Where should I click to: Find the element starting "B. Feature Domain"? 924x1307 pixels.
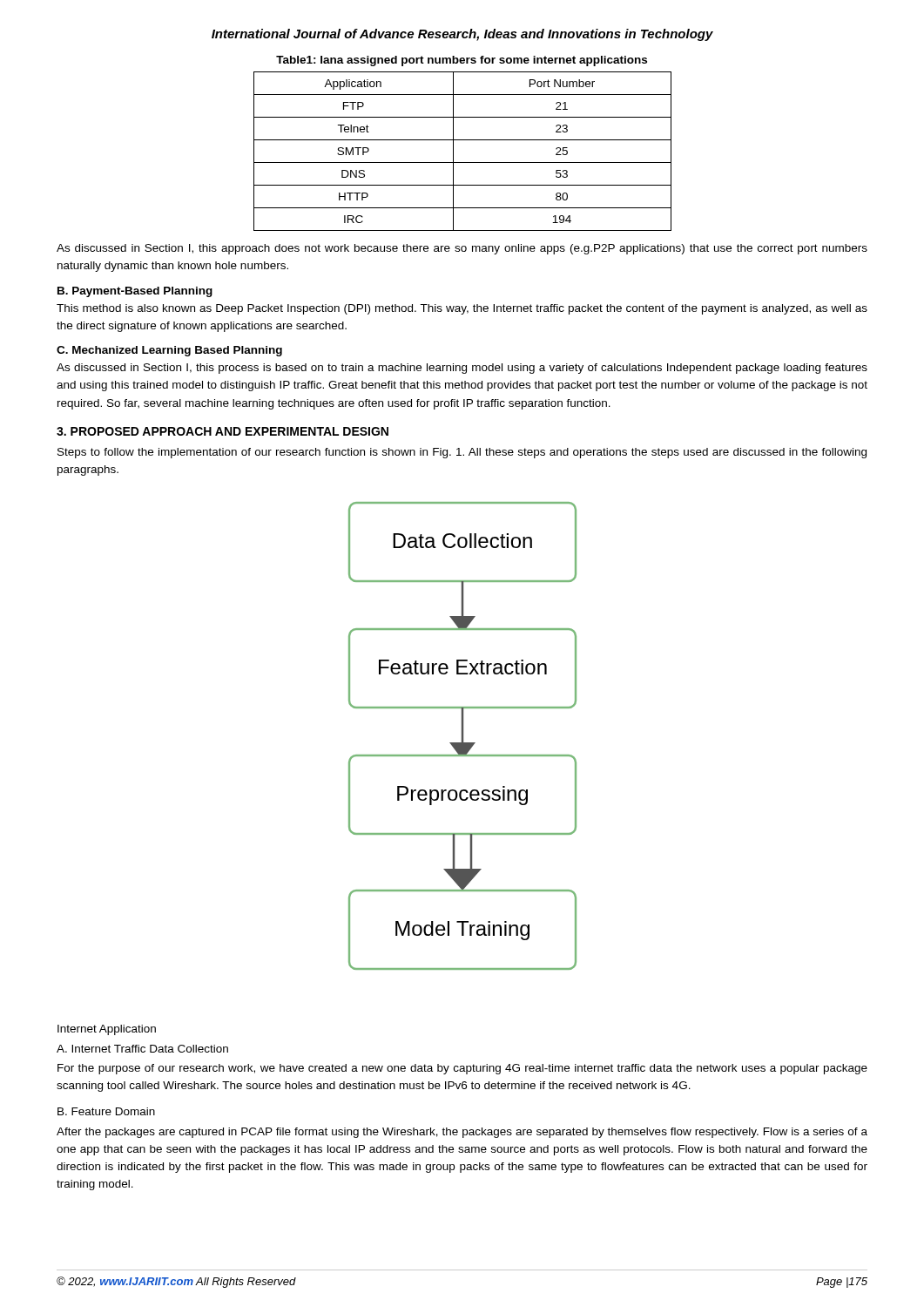click(x=106, y=1112)
